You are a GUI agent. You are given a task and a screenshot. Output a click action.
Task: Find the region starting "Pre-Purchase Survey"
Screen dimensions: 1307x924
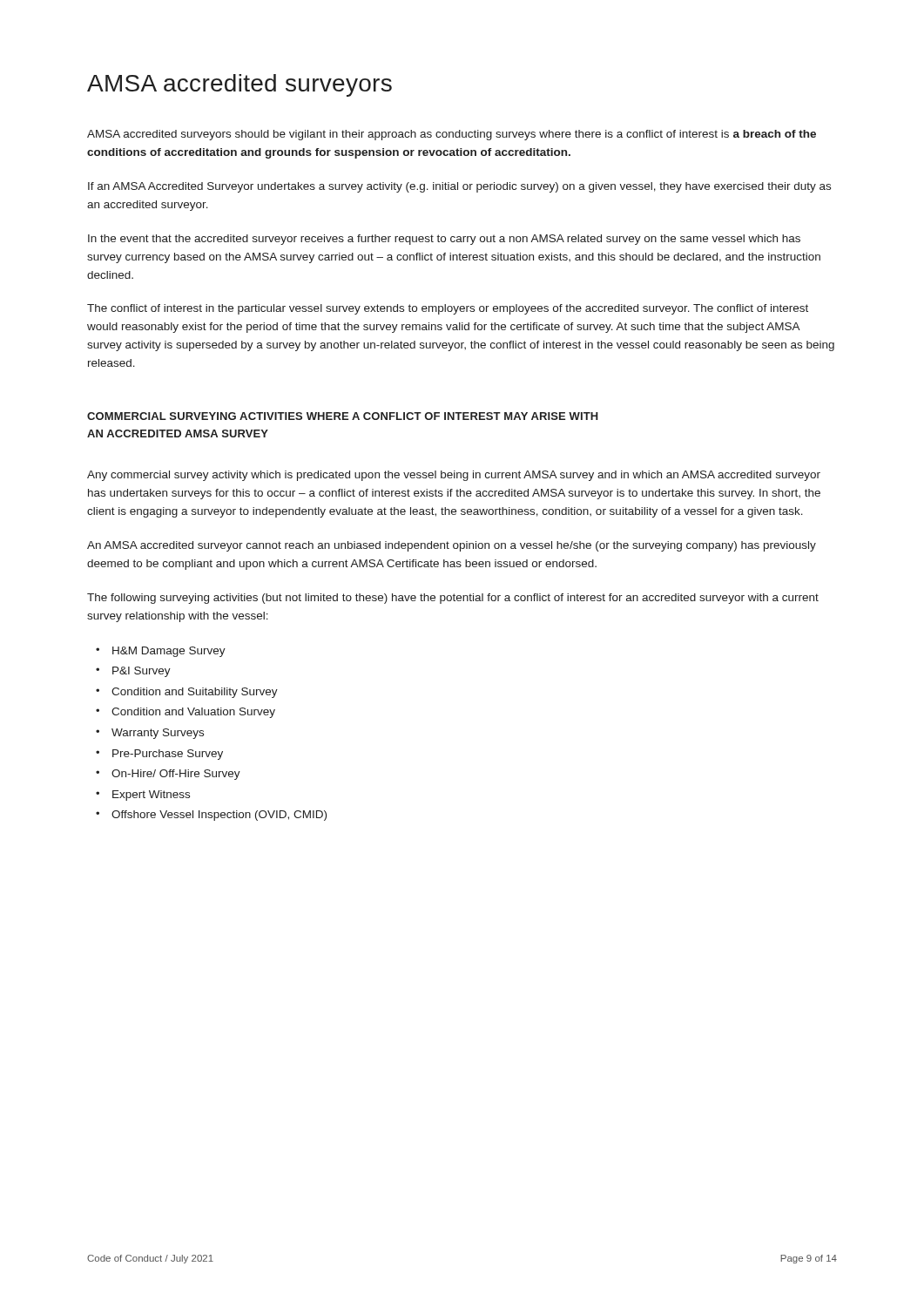click(x=167, y=753)
